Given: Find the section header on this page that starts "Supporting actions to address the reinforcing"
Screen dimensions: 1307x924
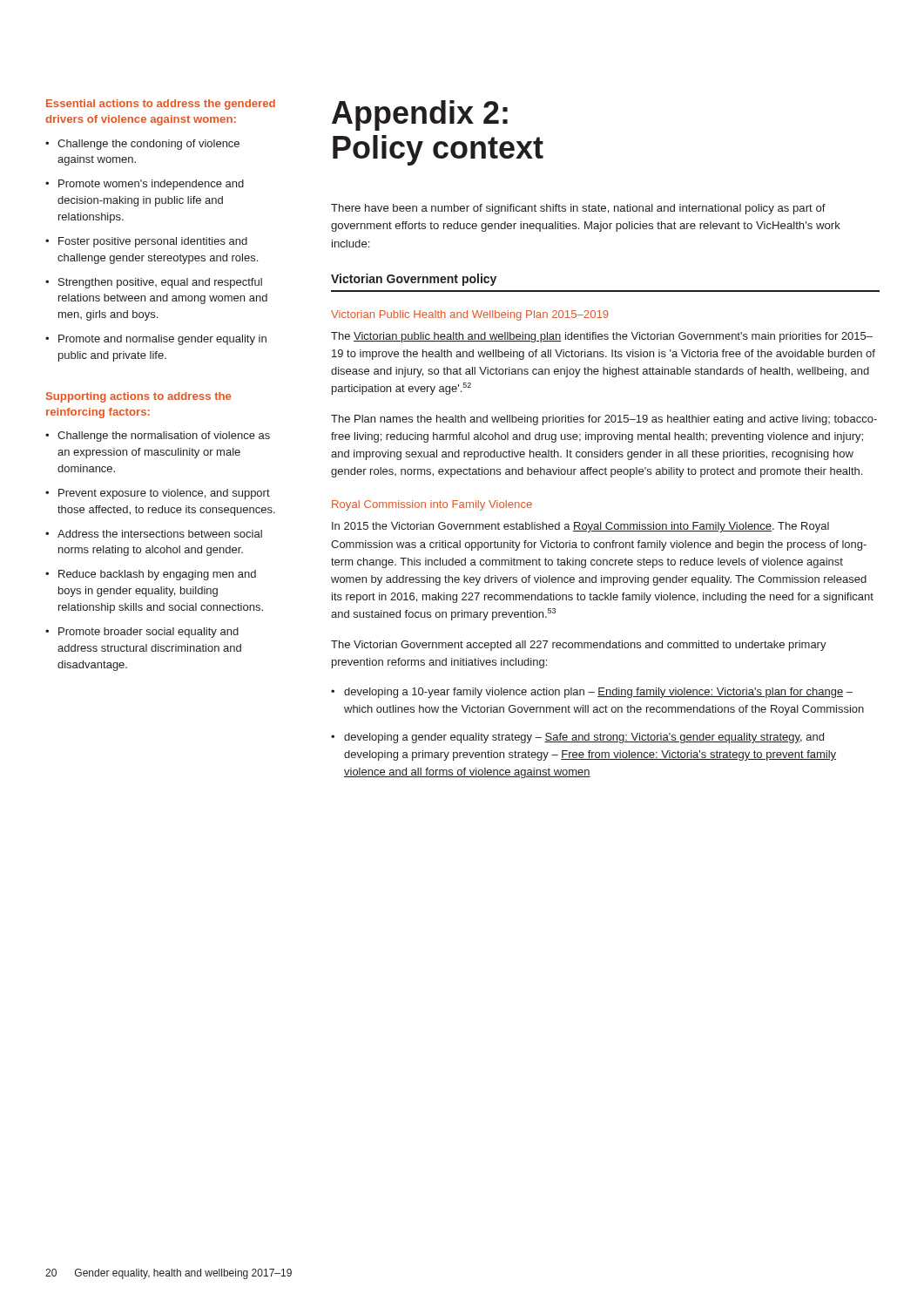Looking at the screenshot, I should [x=138, y=404].
